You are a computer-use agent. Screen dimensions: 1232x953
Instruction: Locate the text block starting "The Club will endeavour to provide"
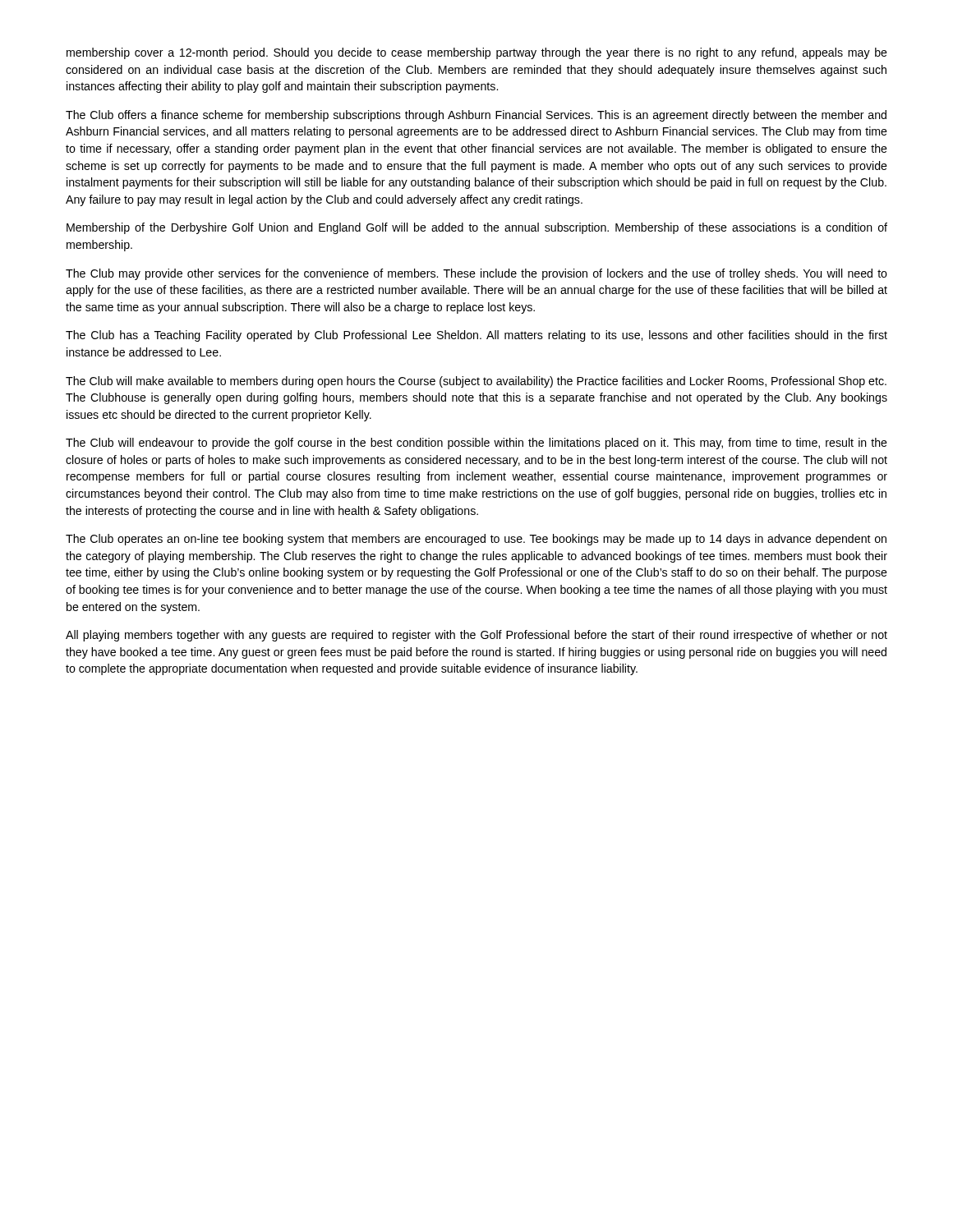[x=476, y=477]
